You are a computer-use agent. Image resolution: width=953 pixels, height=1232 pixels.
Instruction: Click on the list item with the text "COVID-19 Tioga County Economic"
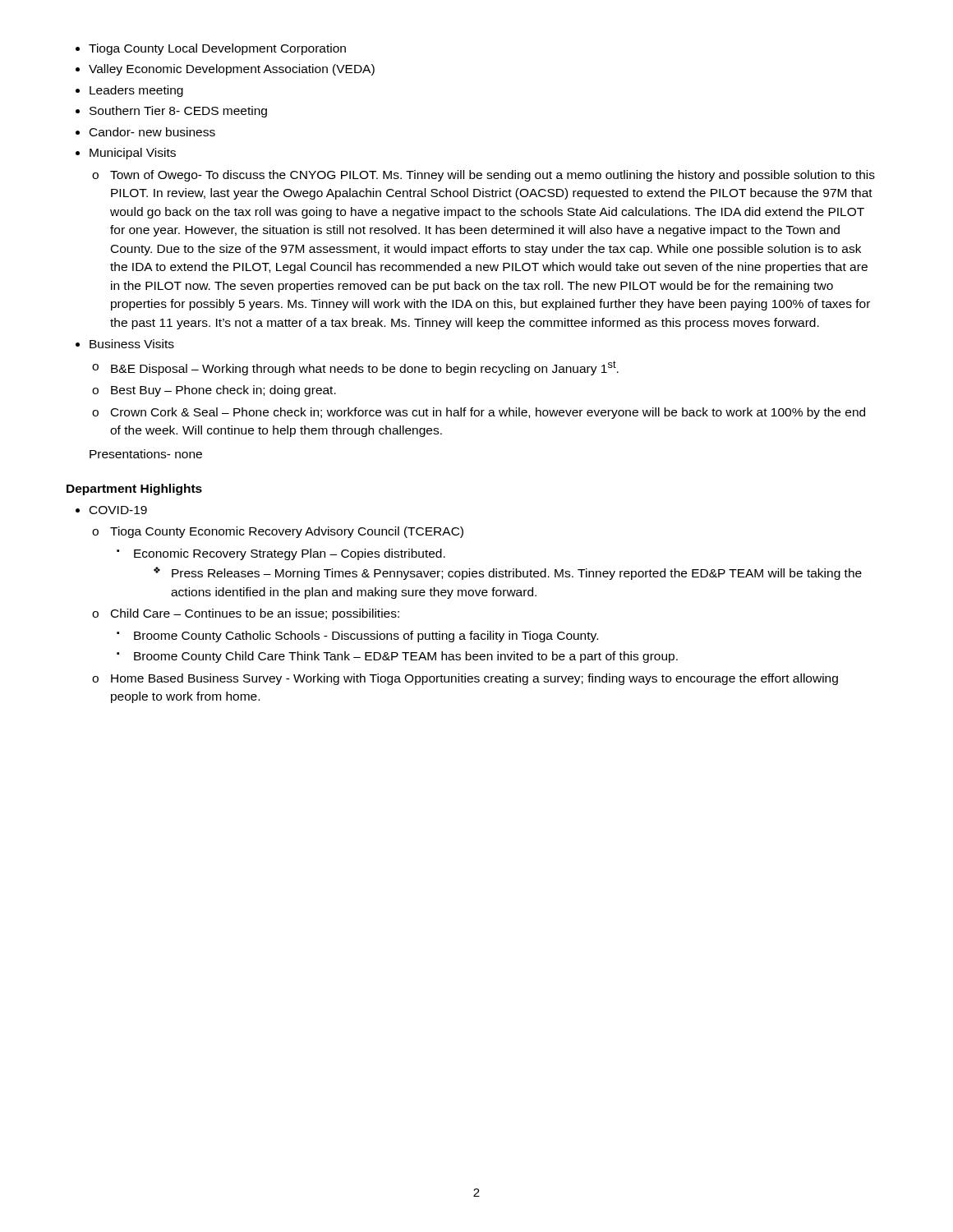point(484,604)
